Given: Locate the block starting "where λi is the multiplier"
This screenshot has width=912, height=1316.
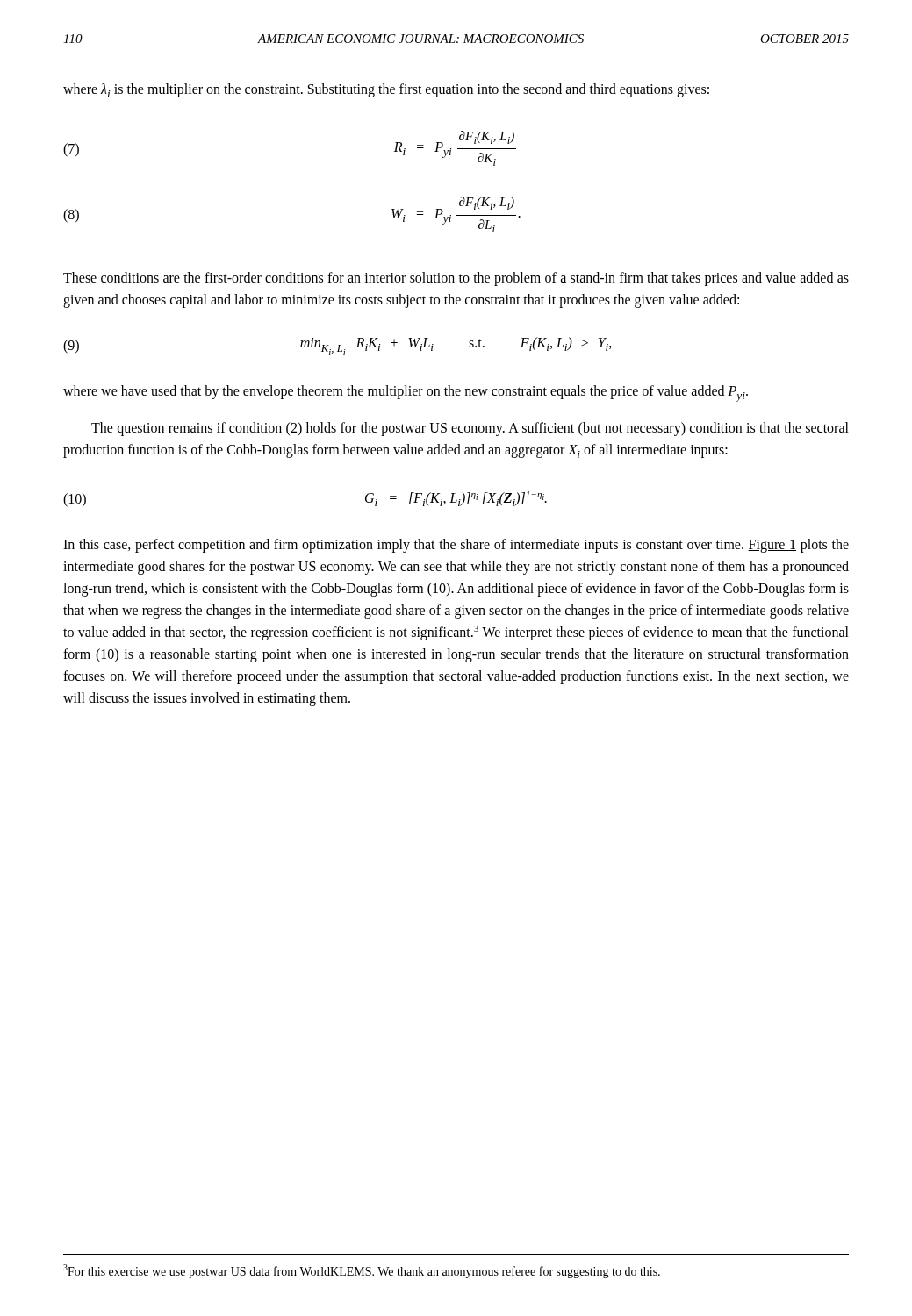Looking at the screenshot, I should [x=456, y=91].
